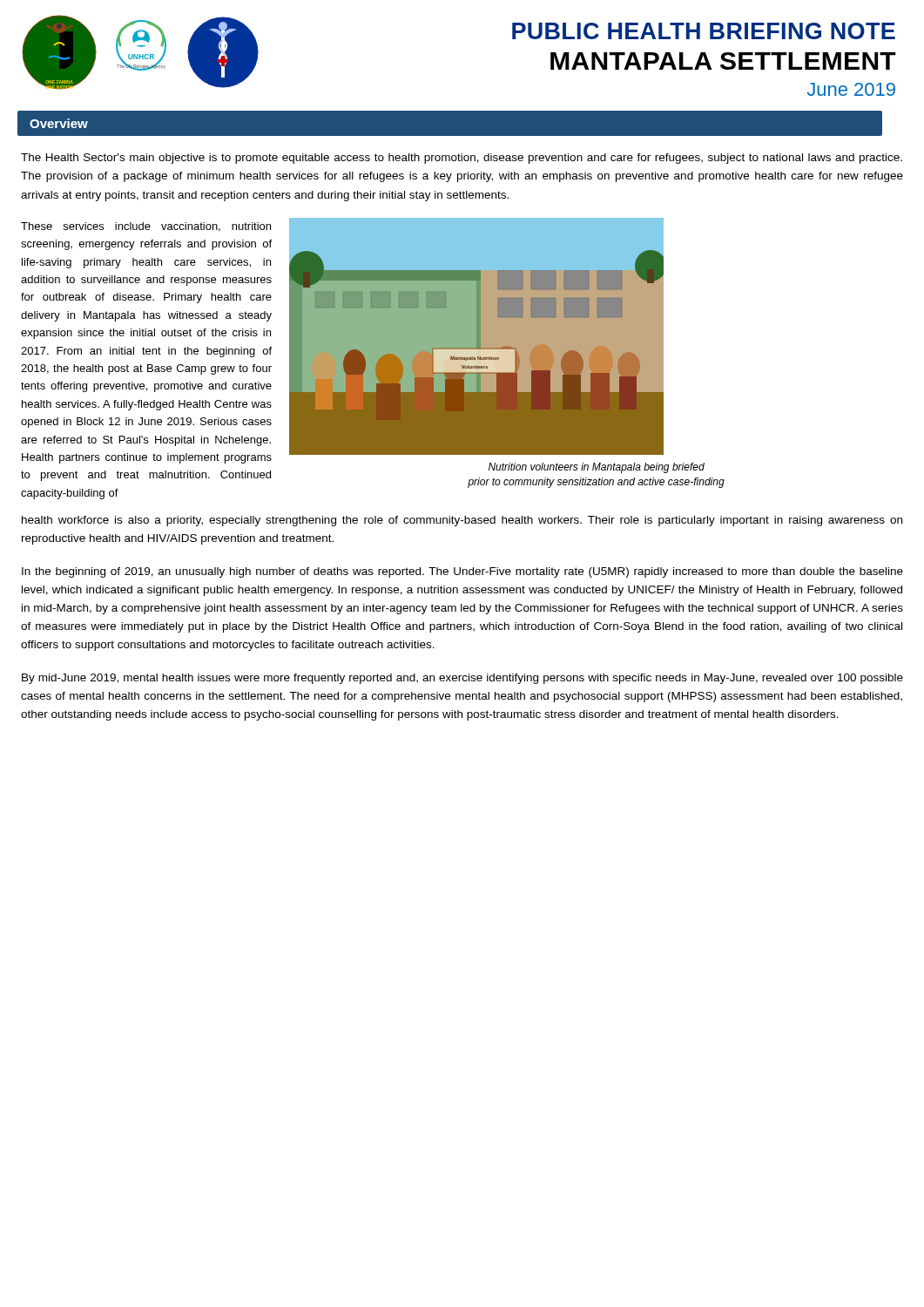Select the text starting "The Health Sector's main objective is"
The height and width of the screenshot is (1307, 924).
(462, 176)
